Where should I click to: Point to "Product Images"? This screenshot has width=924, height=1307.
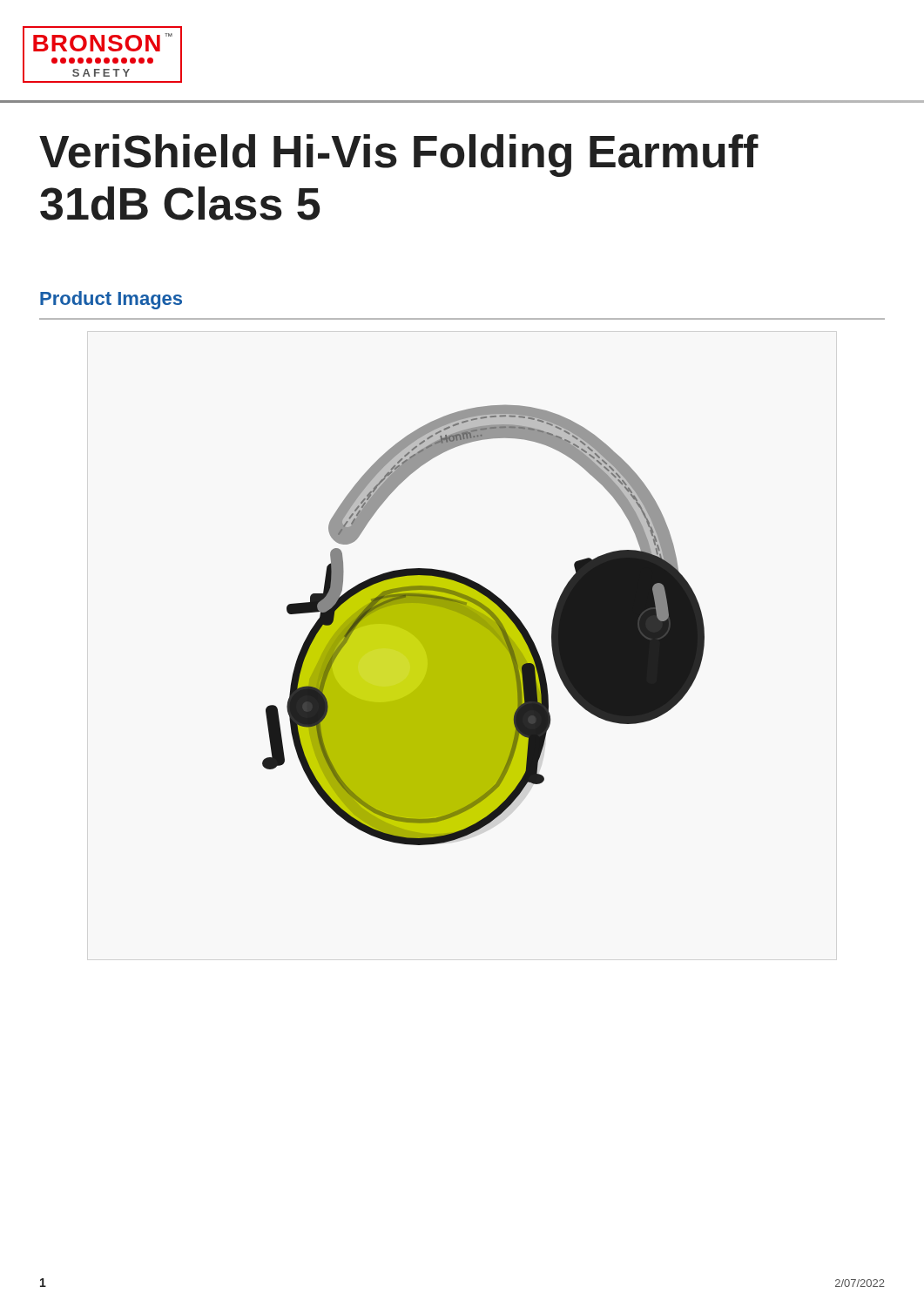click(111, 298)
